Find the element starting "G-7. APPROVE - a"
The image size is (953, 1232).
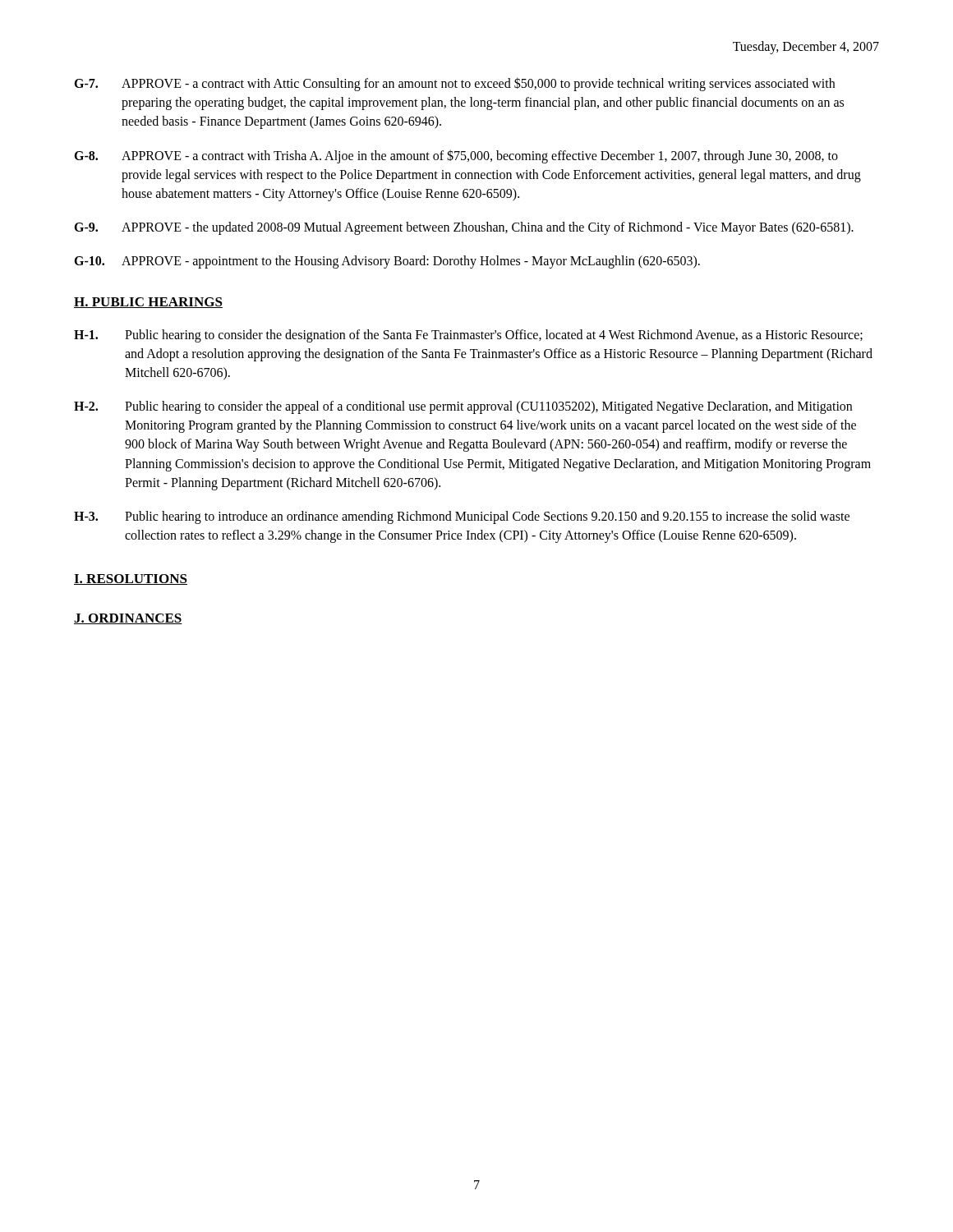coord(476,103)
